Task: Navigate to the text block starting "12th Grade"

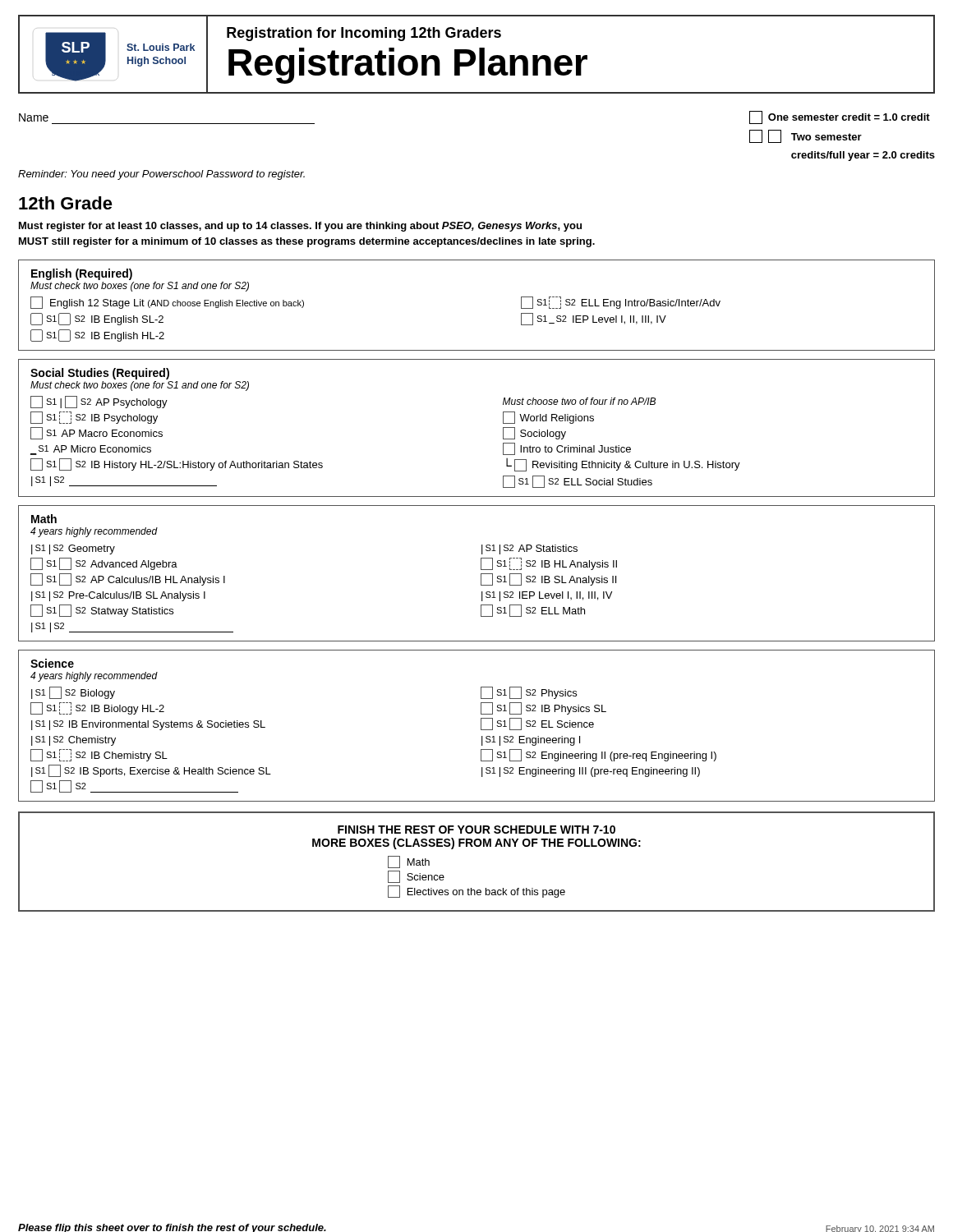Action: coord(65,203)
